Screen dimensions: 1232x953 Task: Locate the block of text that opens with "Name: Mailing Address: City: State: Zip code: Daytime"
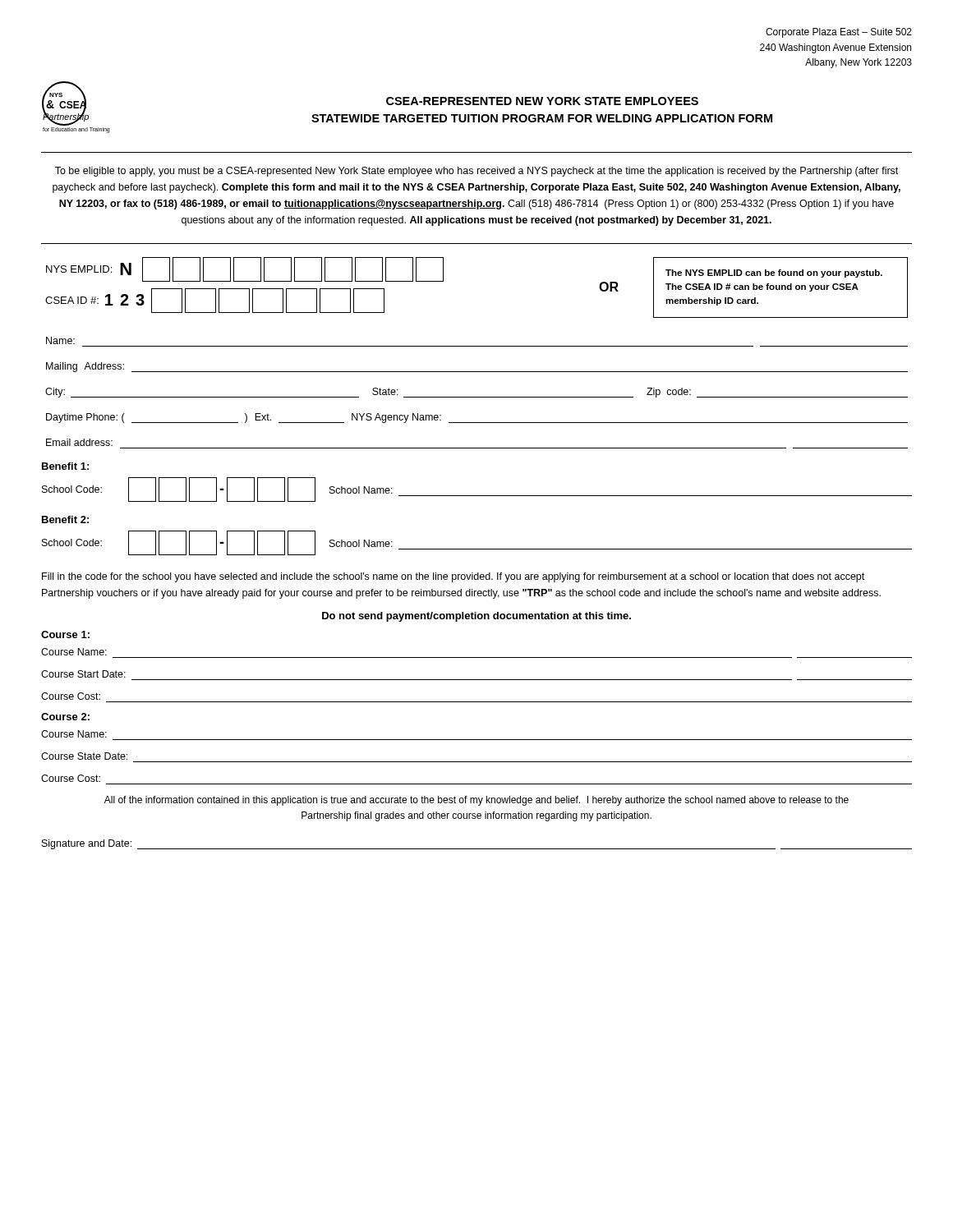pyautogui.click(x=476, y=390)
